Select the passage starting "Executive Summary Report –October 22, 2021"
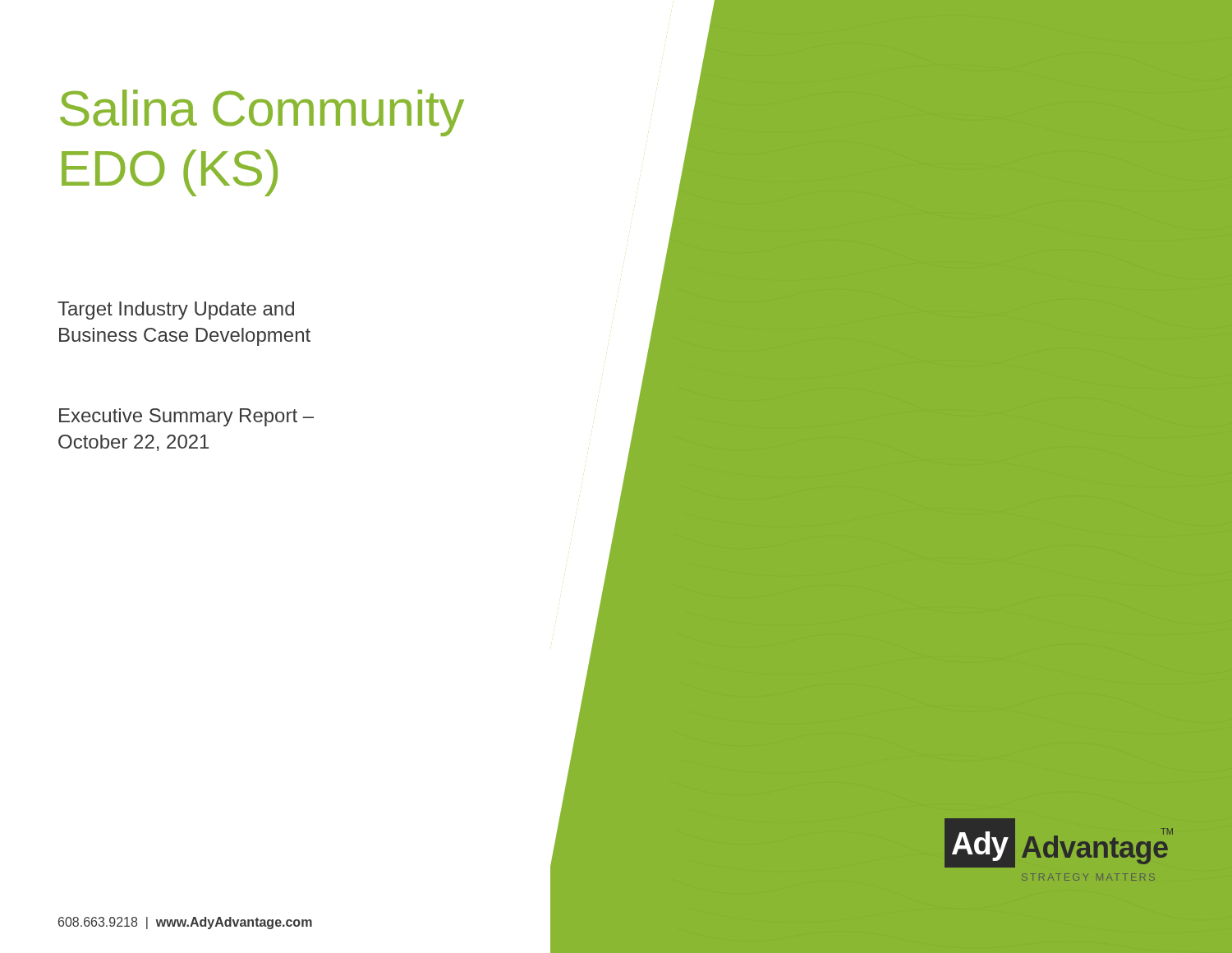Image resolution: width=1232 pixels, height=953 pixels. (x=263, y=429)
